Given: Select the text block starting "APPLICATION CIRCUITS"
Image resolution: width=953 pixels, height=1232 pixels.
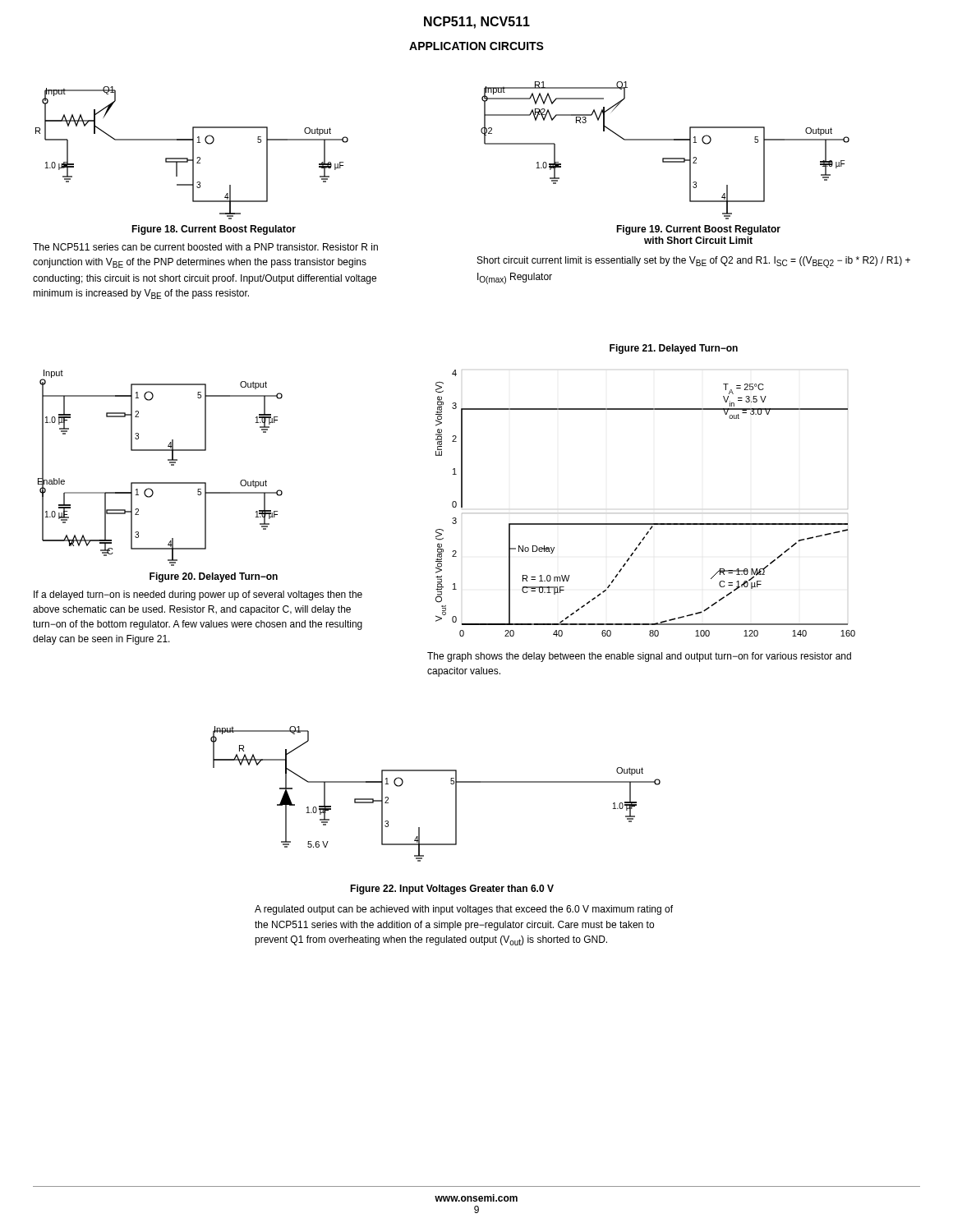Looking at the screenshot, I should point(476,46).
